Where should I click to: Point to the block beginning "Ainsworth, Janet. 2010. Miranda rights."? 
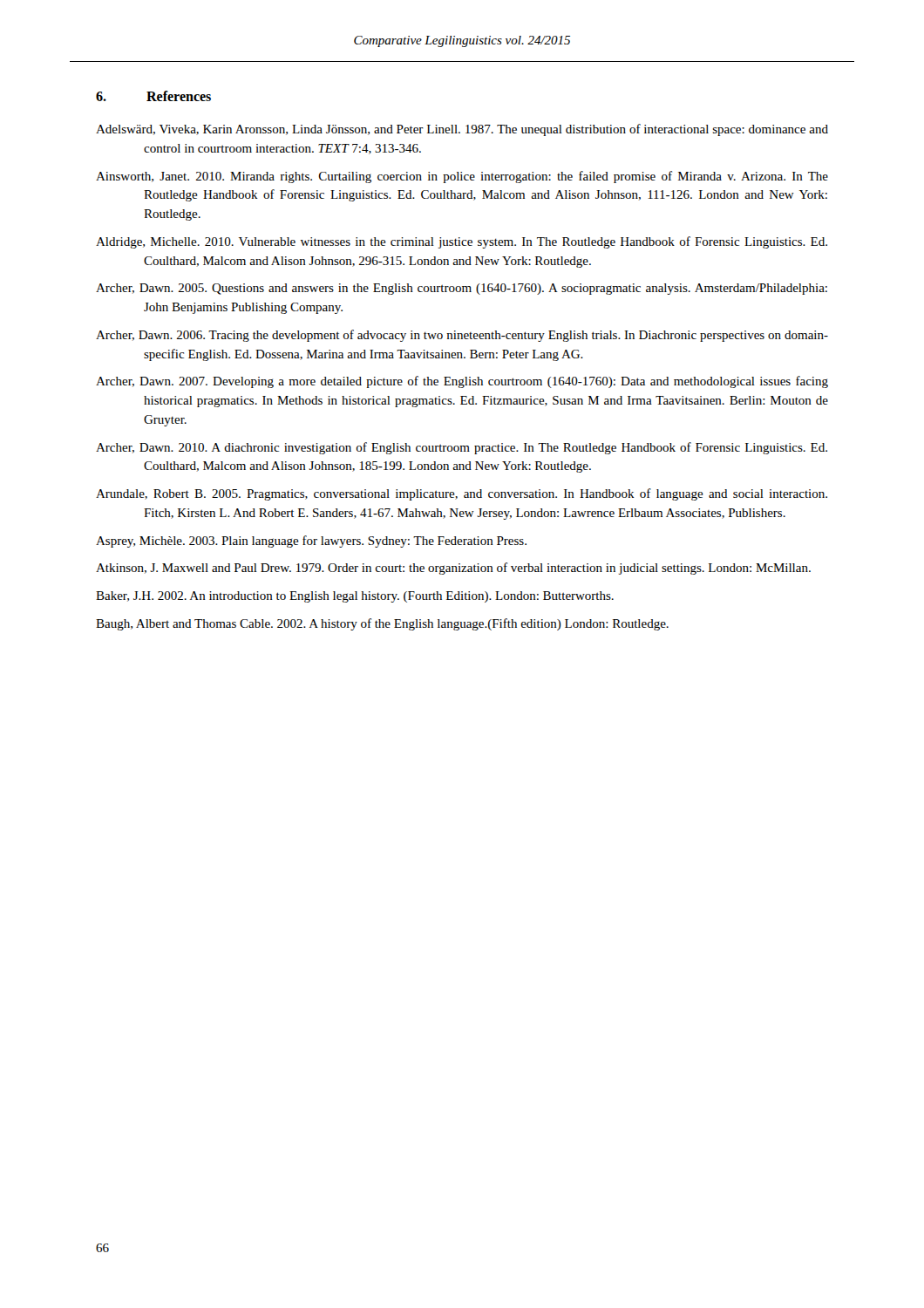click(462, 195)
